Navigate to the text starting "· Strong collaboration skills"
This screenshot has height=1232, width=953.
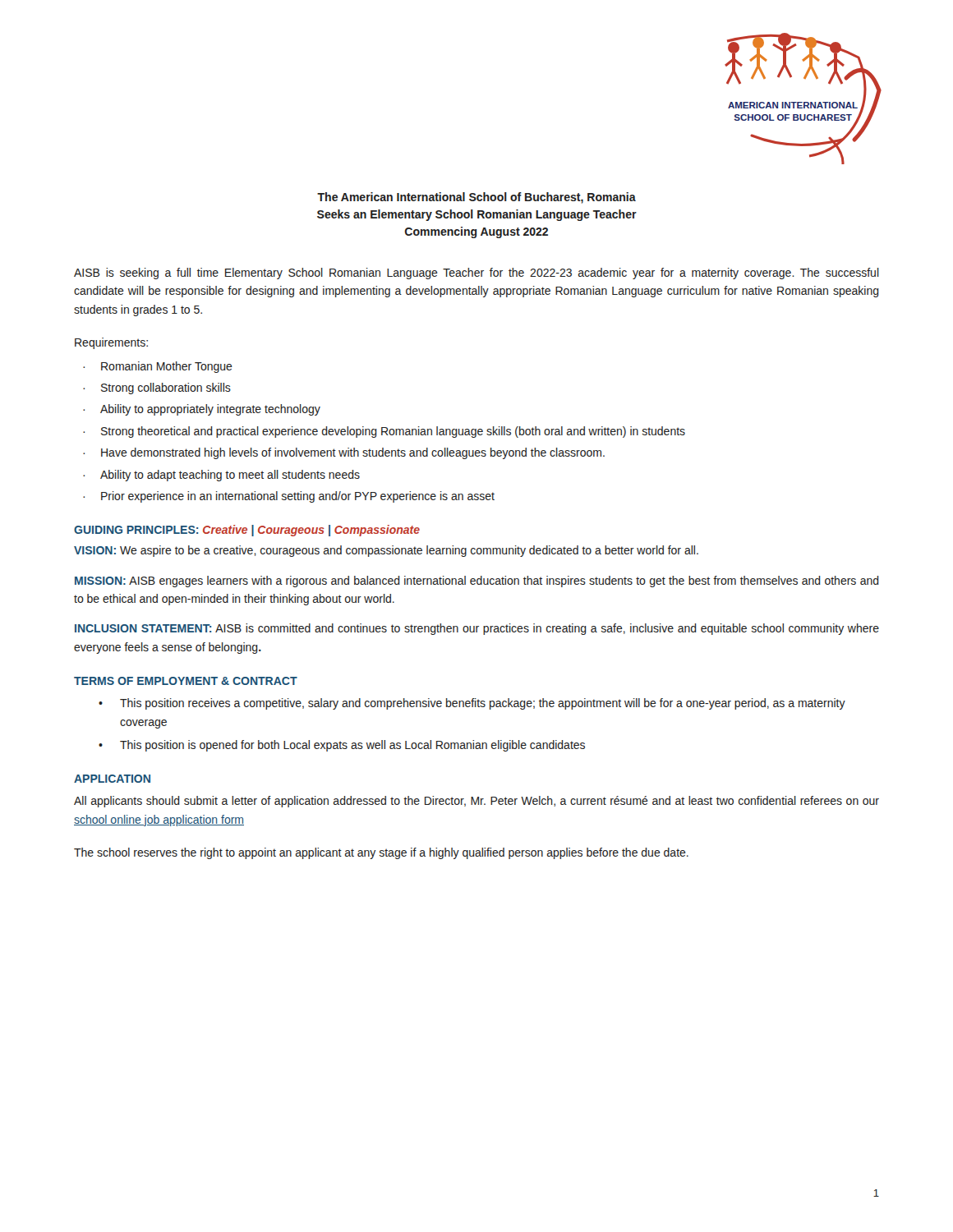click(x=156, y=388)
